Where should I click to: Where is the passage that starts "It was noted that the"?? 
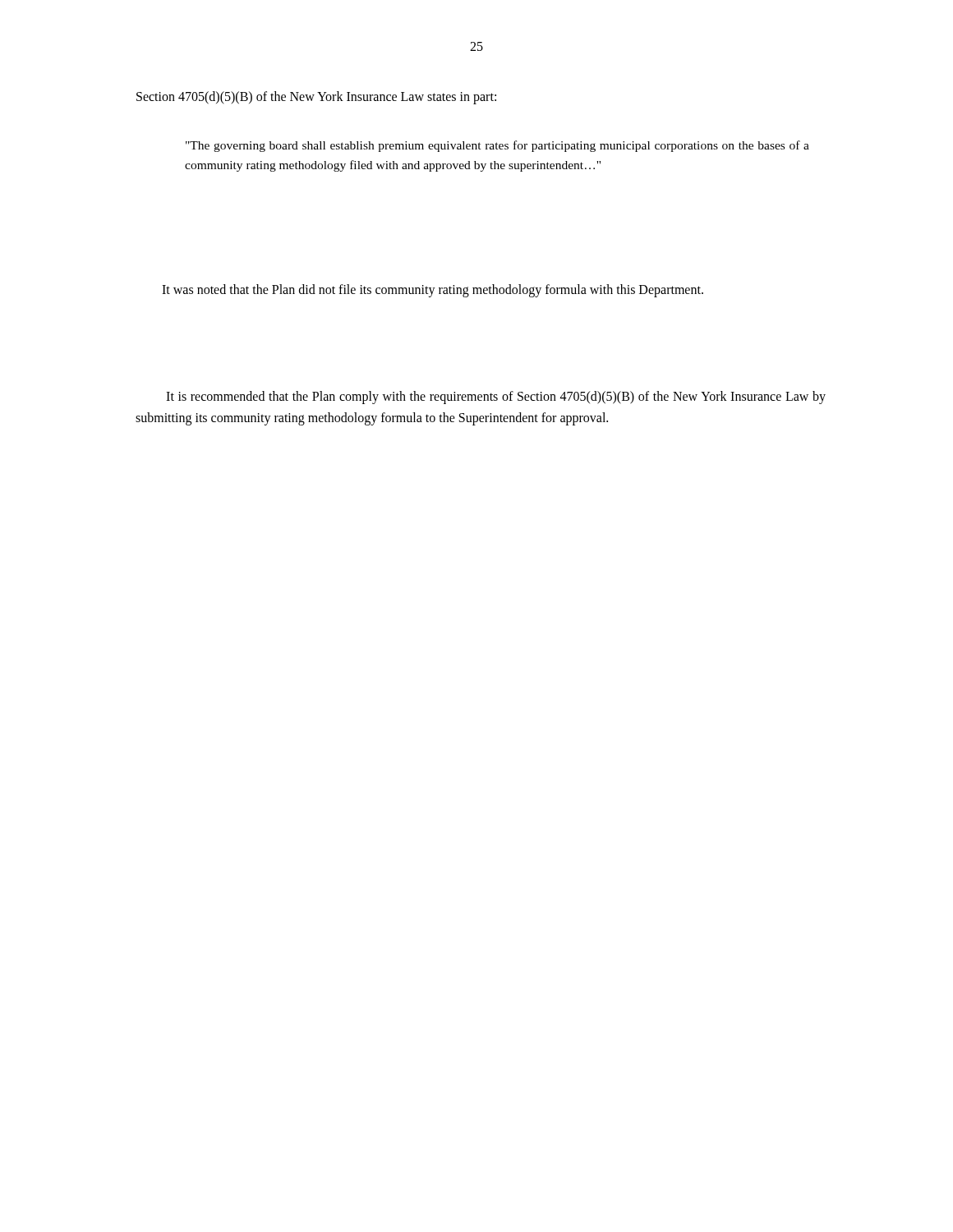[420, 290]
